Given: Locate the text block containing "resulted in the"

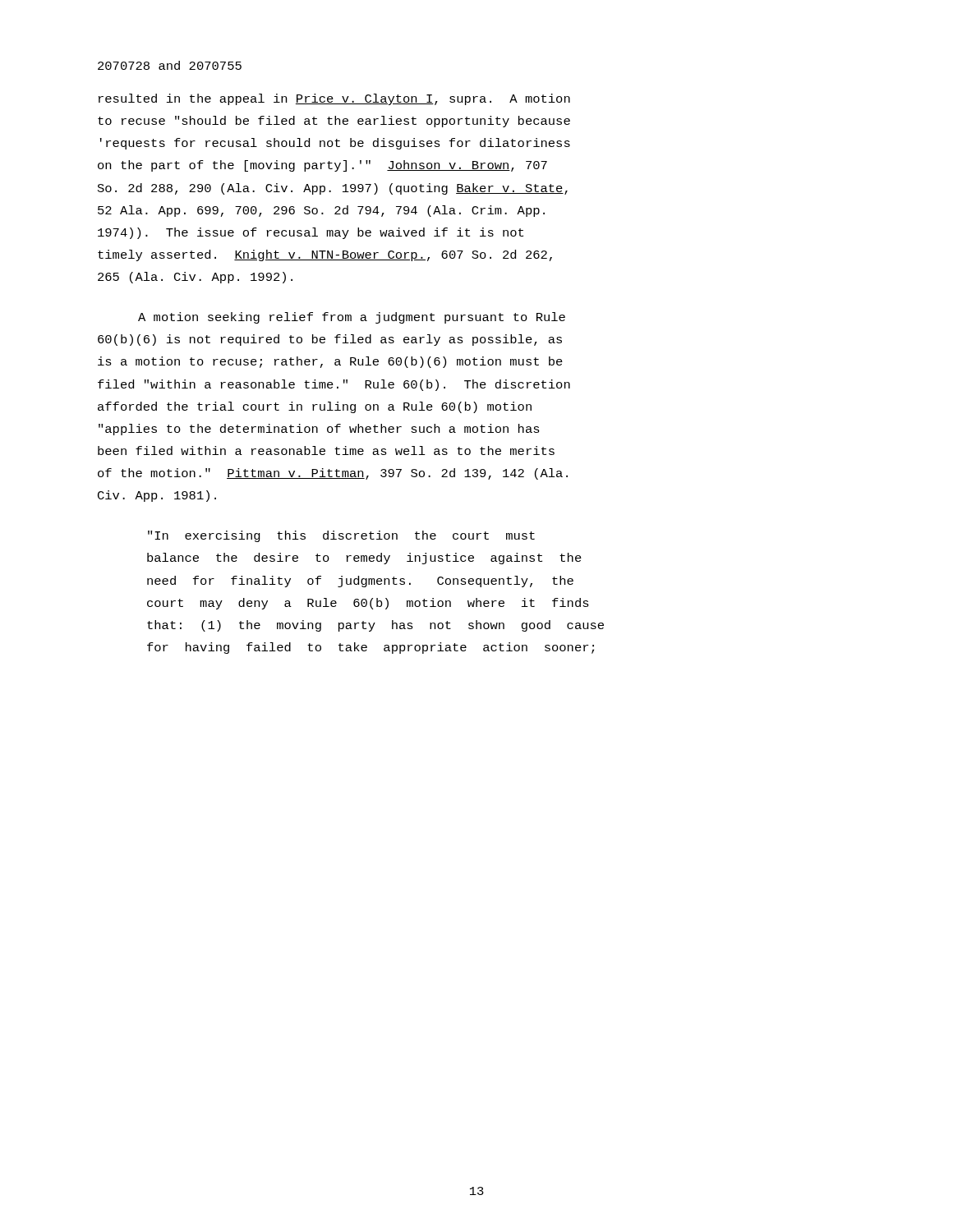Looking at the screenshot, I should 334,188.
